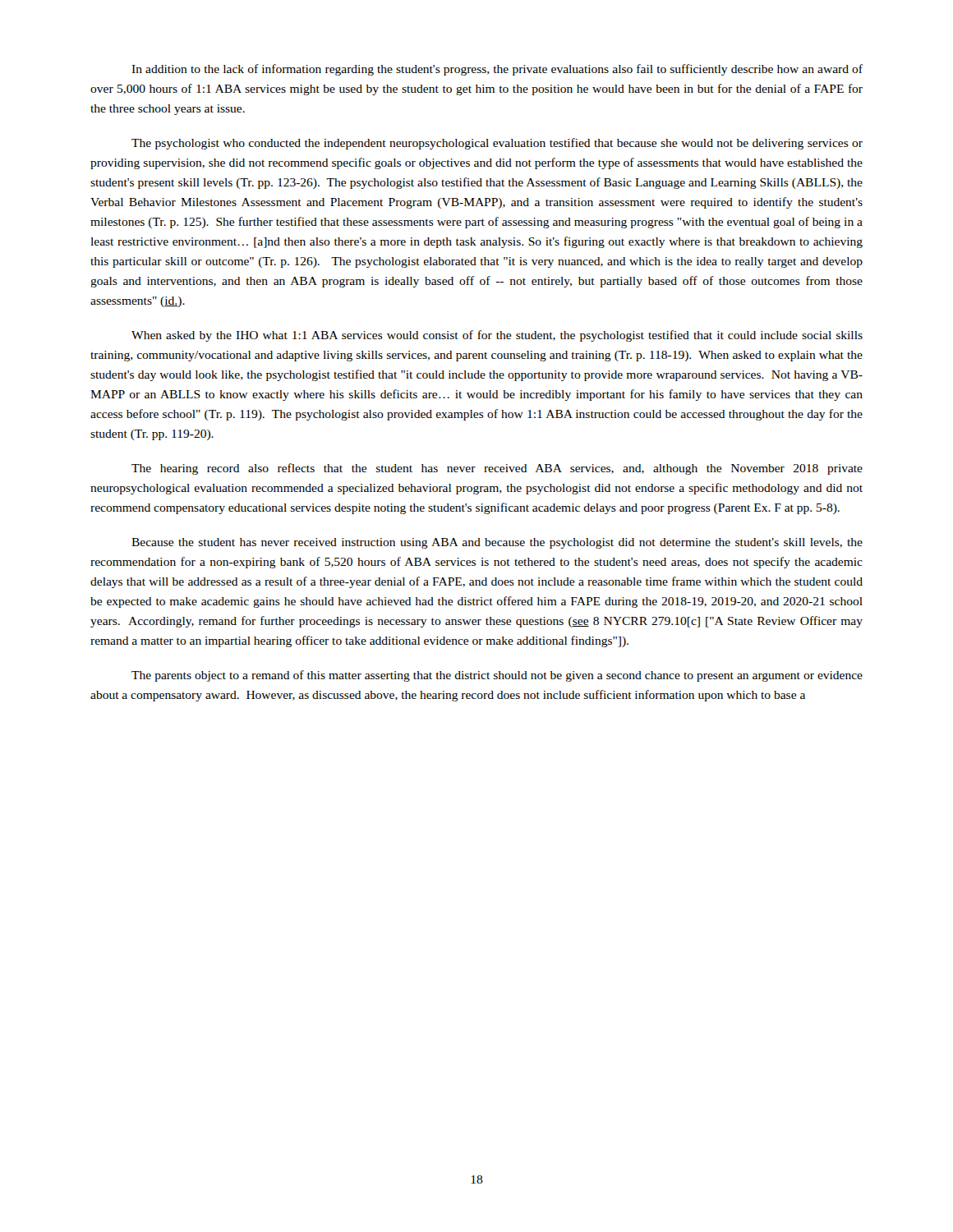Point to the region starting "The psychologist who conducted the independent neuropsychological evaluation"
This screenshot has width=953, height=1232.
point(476,221)
